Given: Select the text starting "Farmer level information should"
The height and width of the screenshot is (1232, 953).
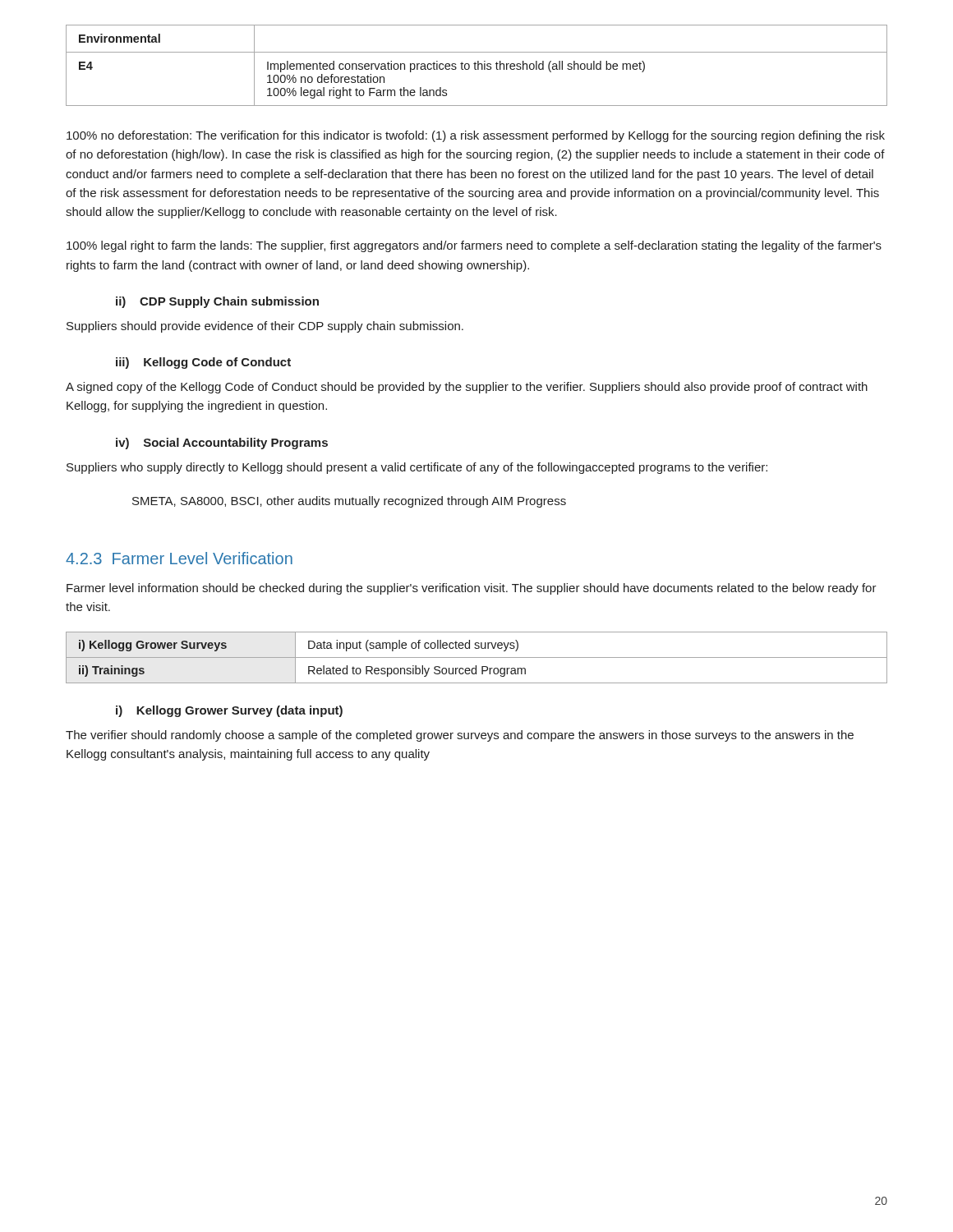Looking at the screenshot, I should pyautogui.click(x=471, y=597).
